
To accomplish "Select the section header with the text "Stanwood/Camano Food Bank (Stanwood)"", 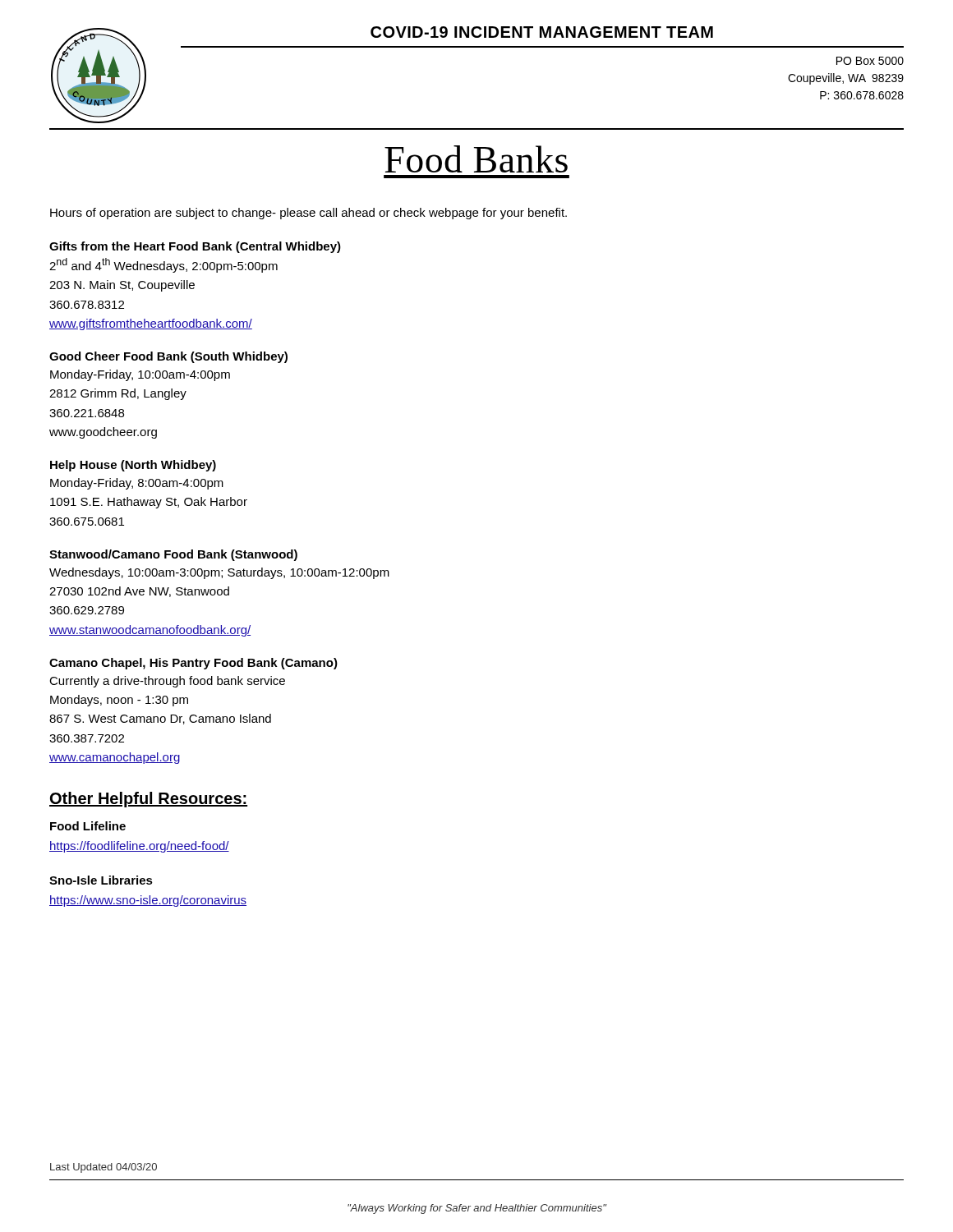I will tap(174, 554).
